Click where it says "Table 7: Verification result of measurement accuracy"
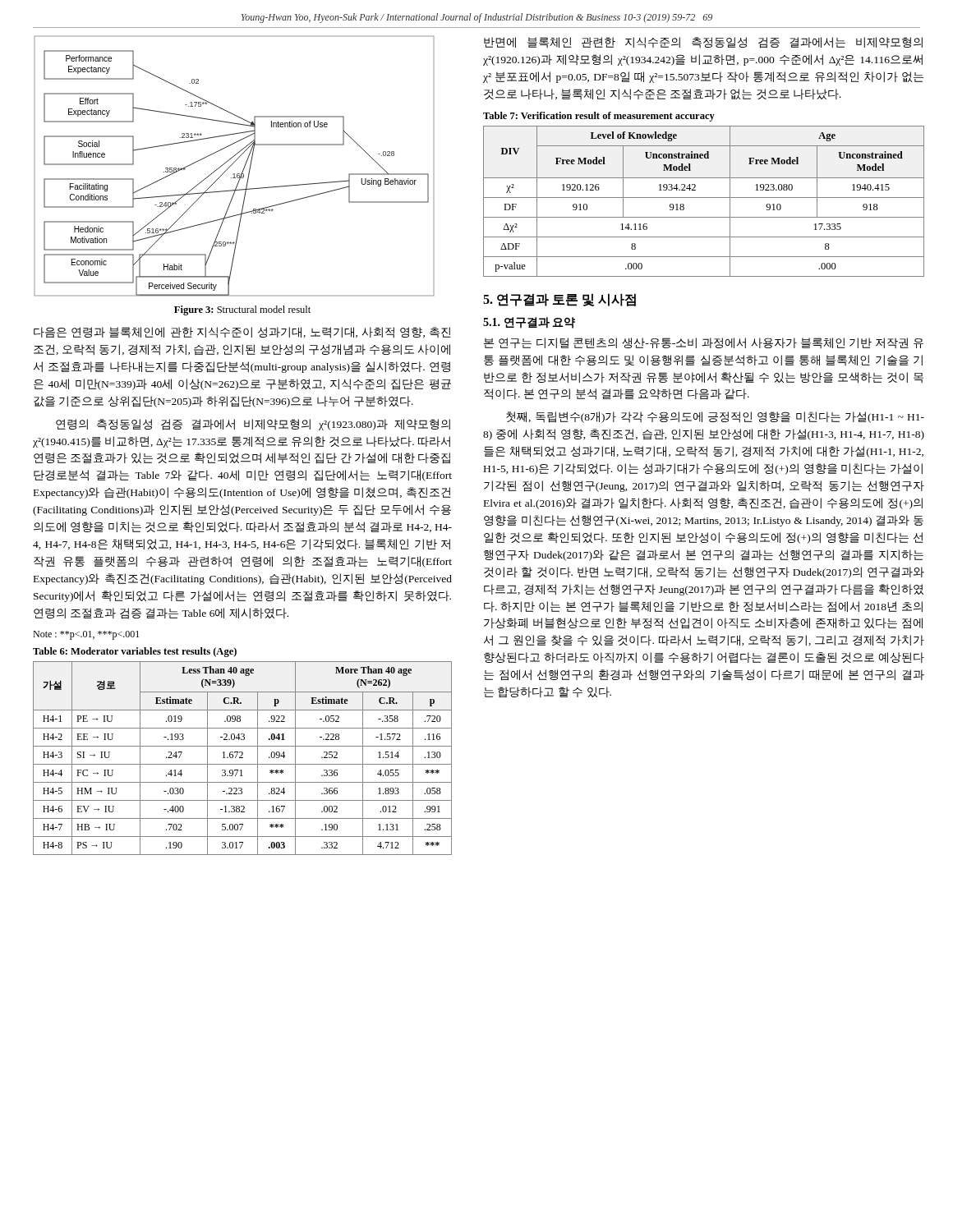953x1232 pixels. [599, 116]
